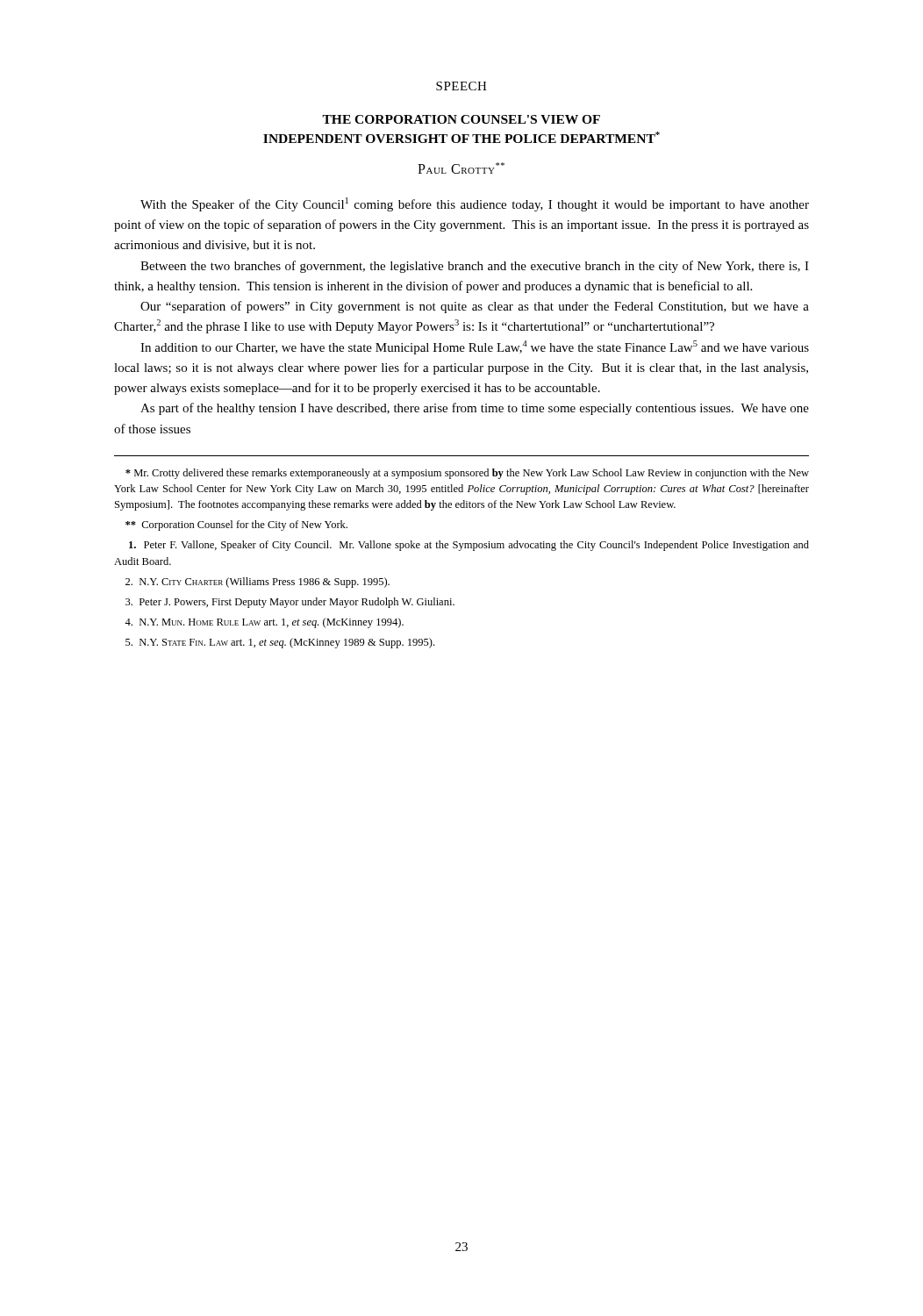The width and height of the screenshot is (923, 1316).
Task: Point to the title beginning "THE CORPORATION COUNSEL'S"
Action: click(x=462, y=129)
